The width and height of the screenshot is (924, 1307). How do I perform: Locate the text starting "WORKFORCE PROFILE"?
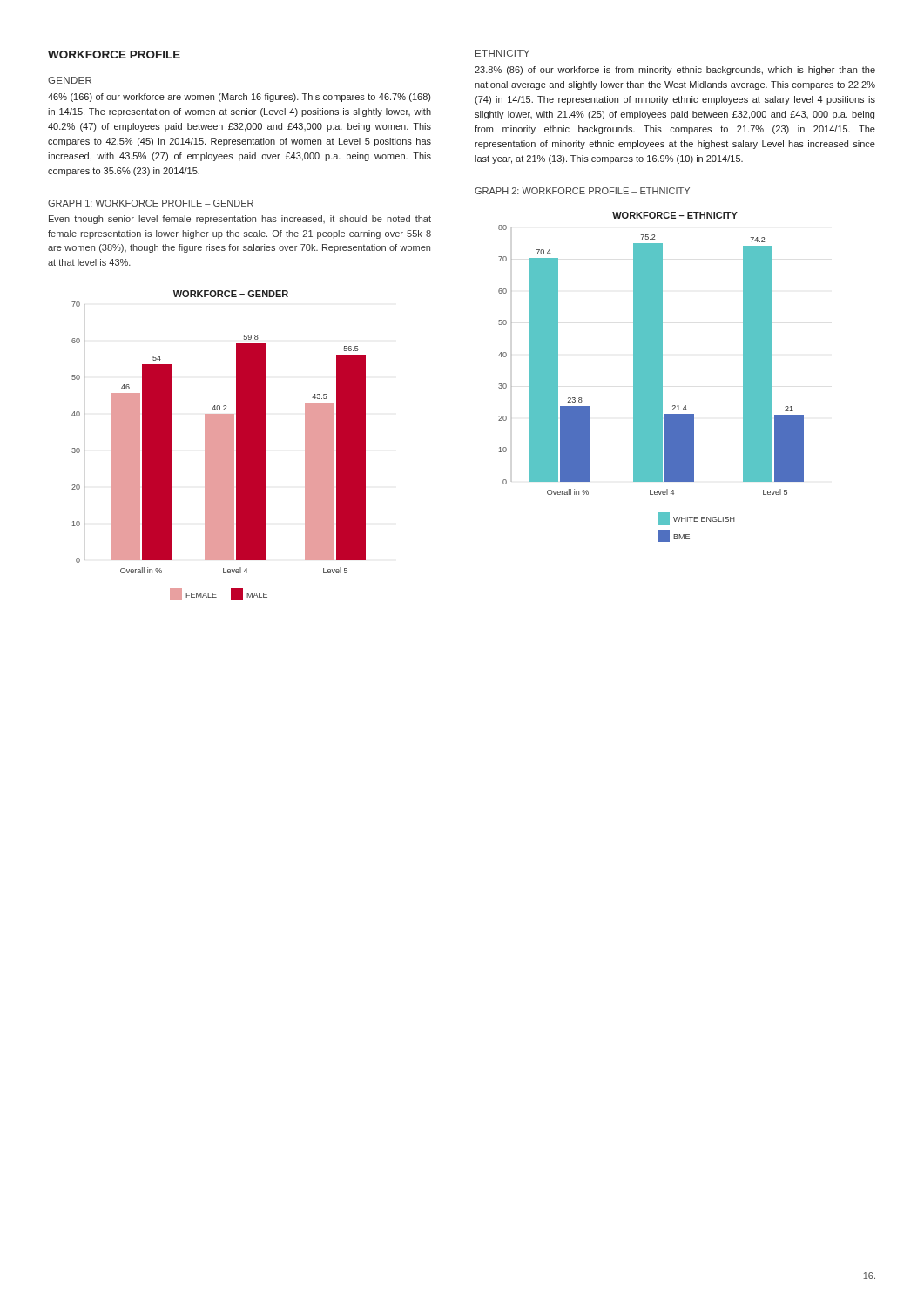(x=114, y=55)
